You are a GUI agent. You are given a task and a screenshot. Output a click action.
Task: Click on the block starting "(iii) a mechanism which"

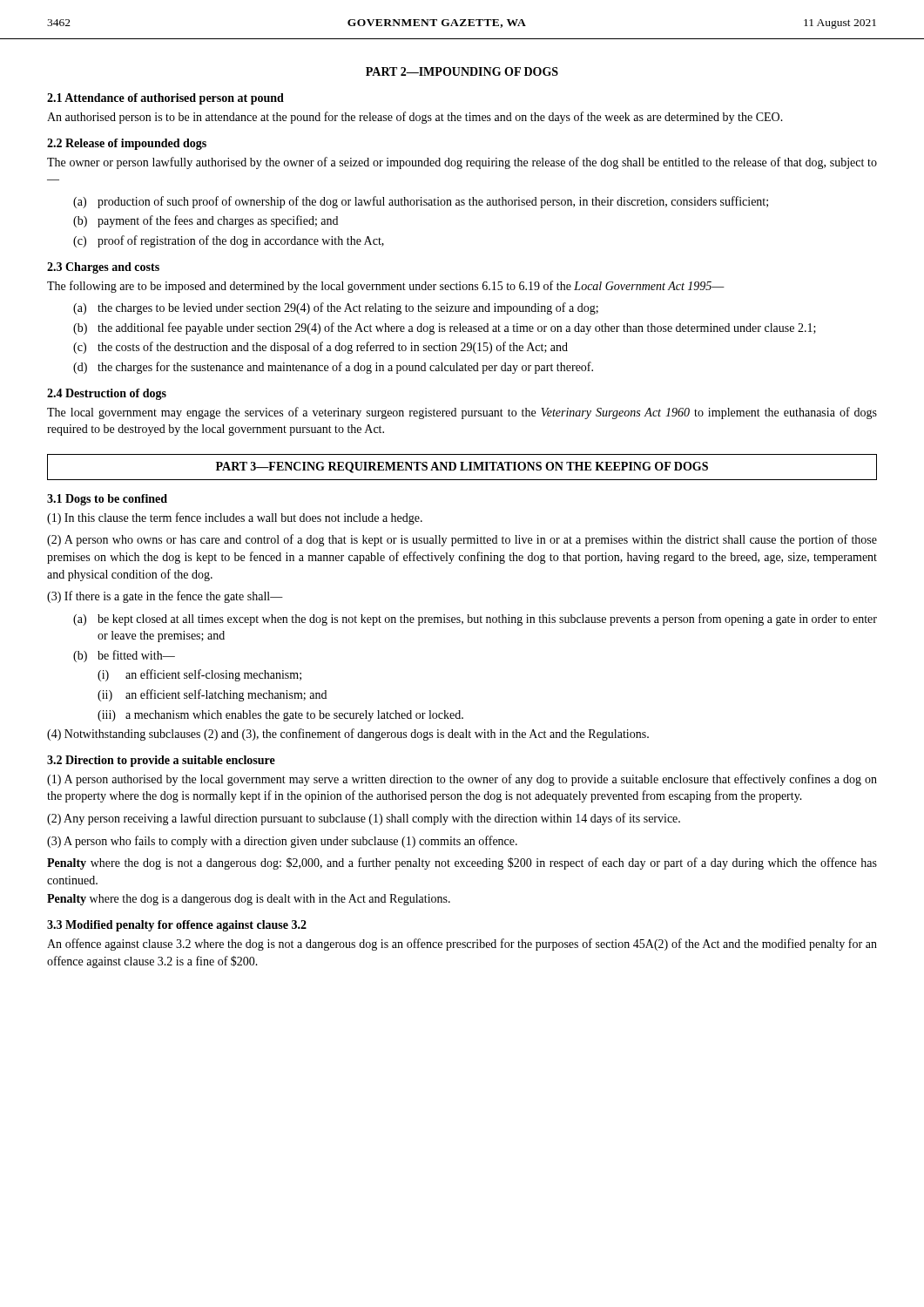tap(280, 716)
